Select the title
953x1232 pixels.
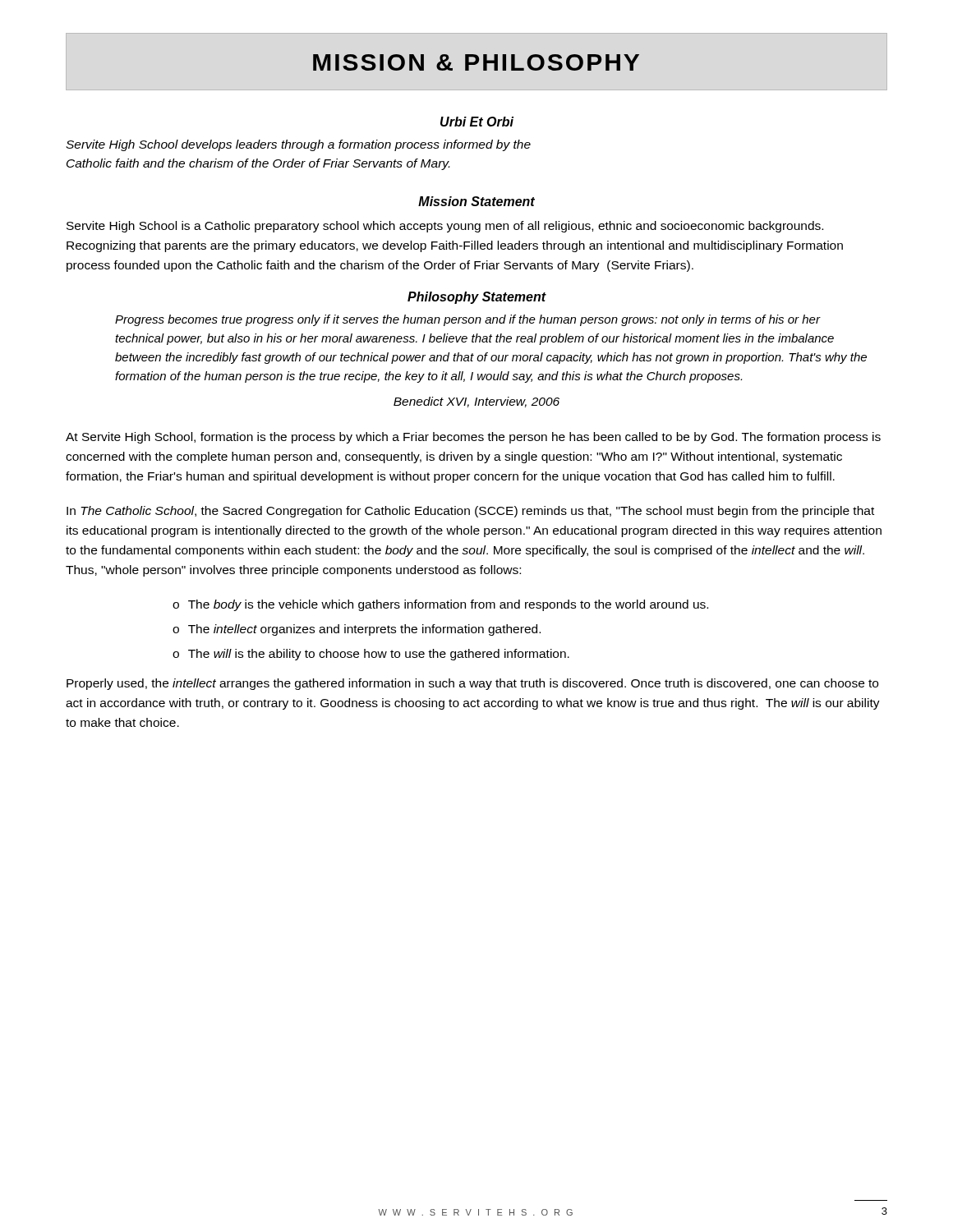[476, 62]
